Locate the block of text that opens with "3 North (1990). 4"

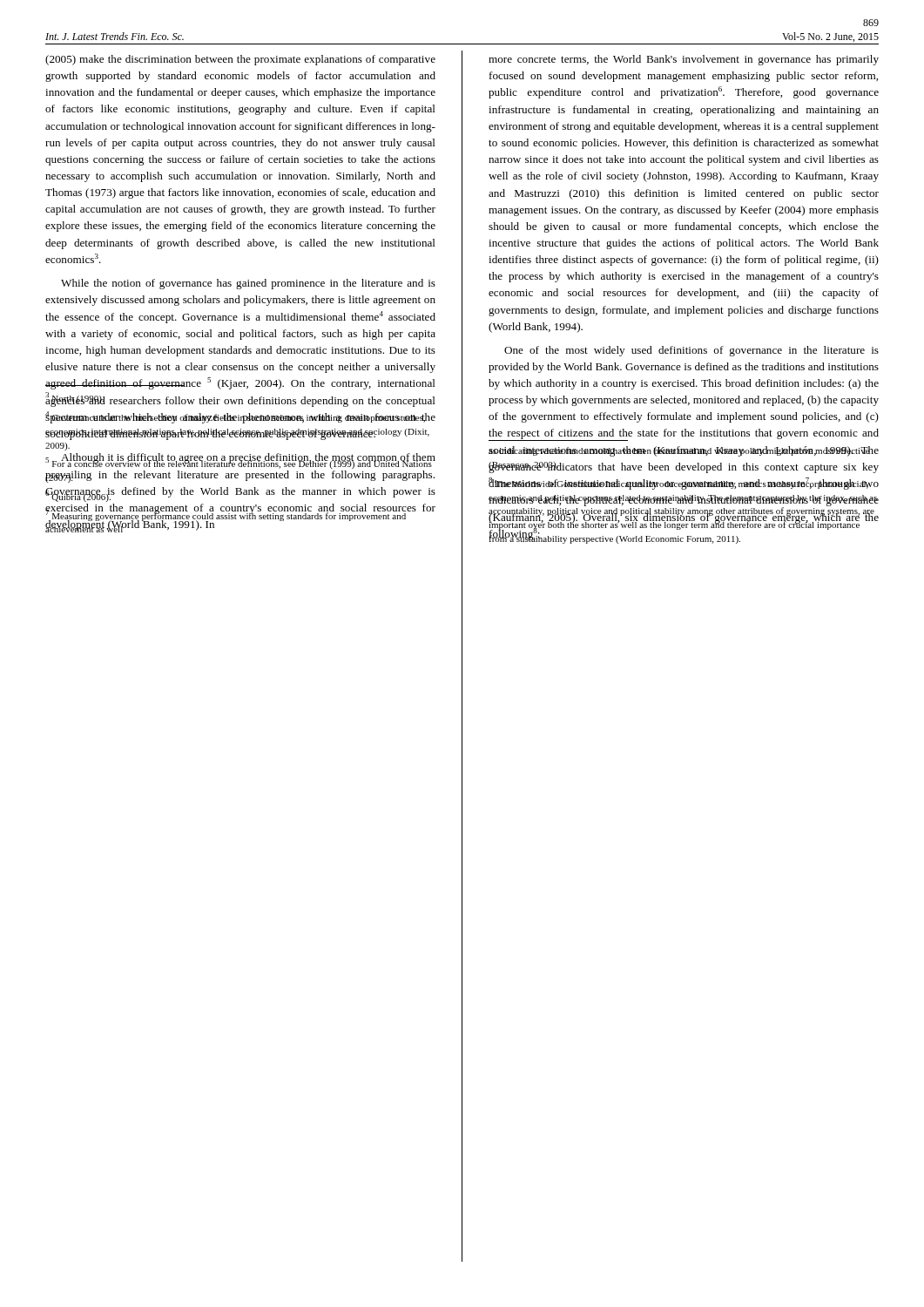point(240,463)
